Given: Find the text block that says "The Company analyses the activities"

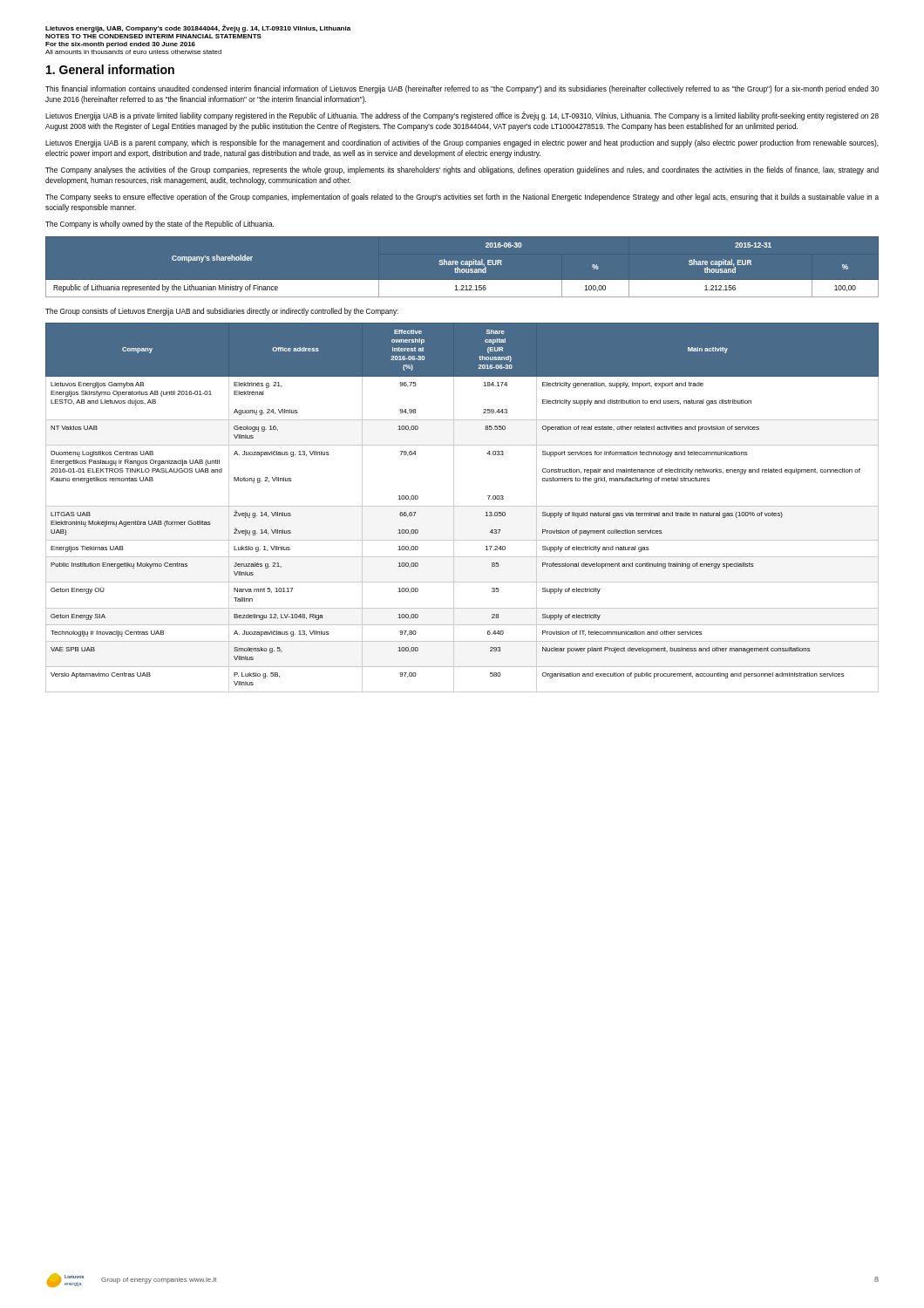Looking at the screenshot, I should coord(462,175).
